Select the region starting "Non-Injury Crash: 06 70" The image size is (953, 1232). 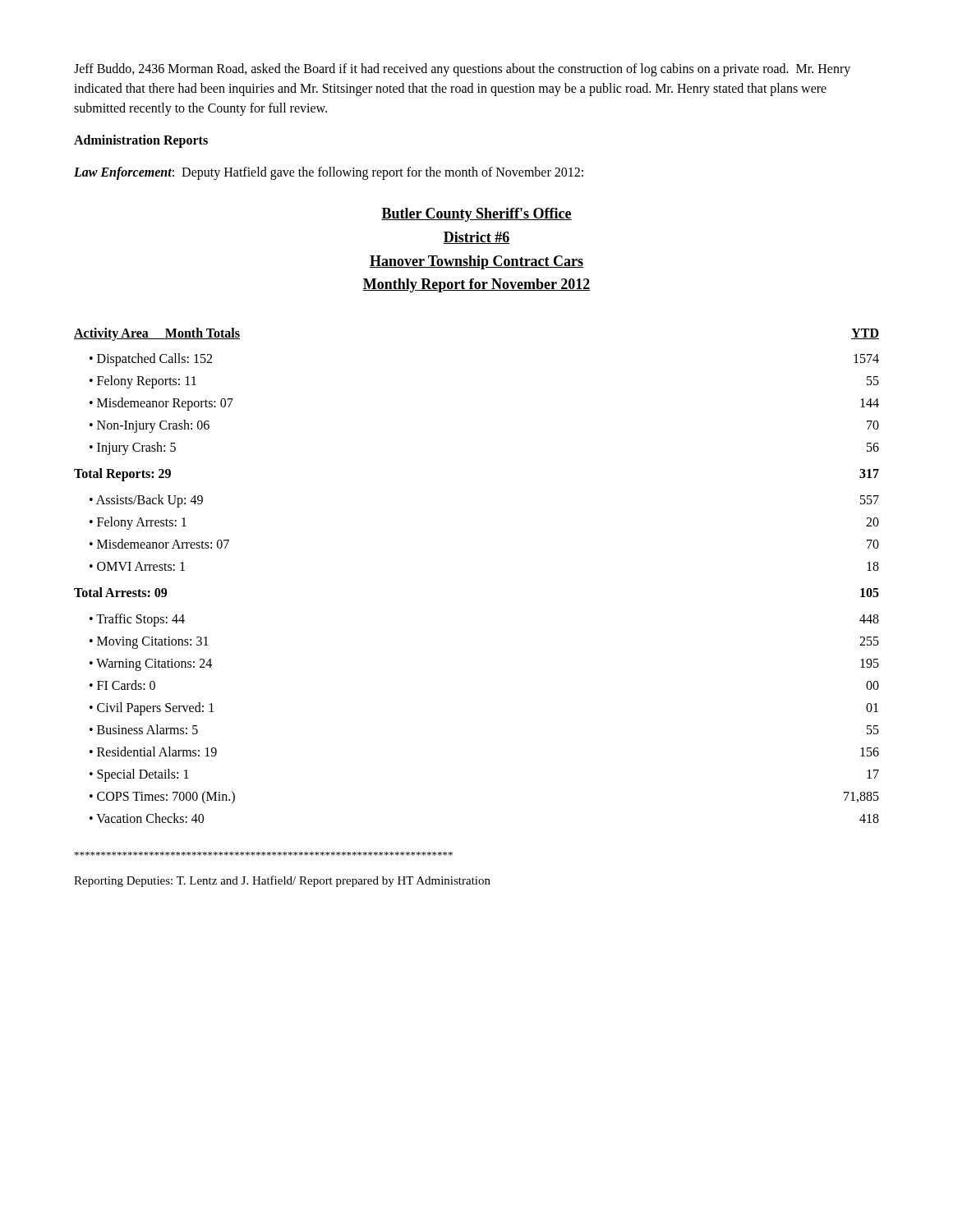coord(147,426)
